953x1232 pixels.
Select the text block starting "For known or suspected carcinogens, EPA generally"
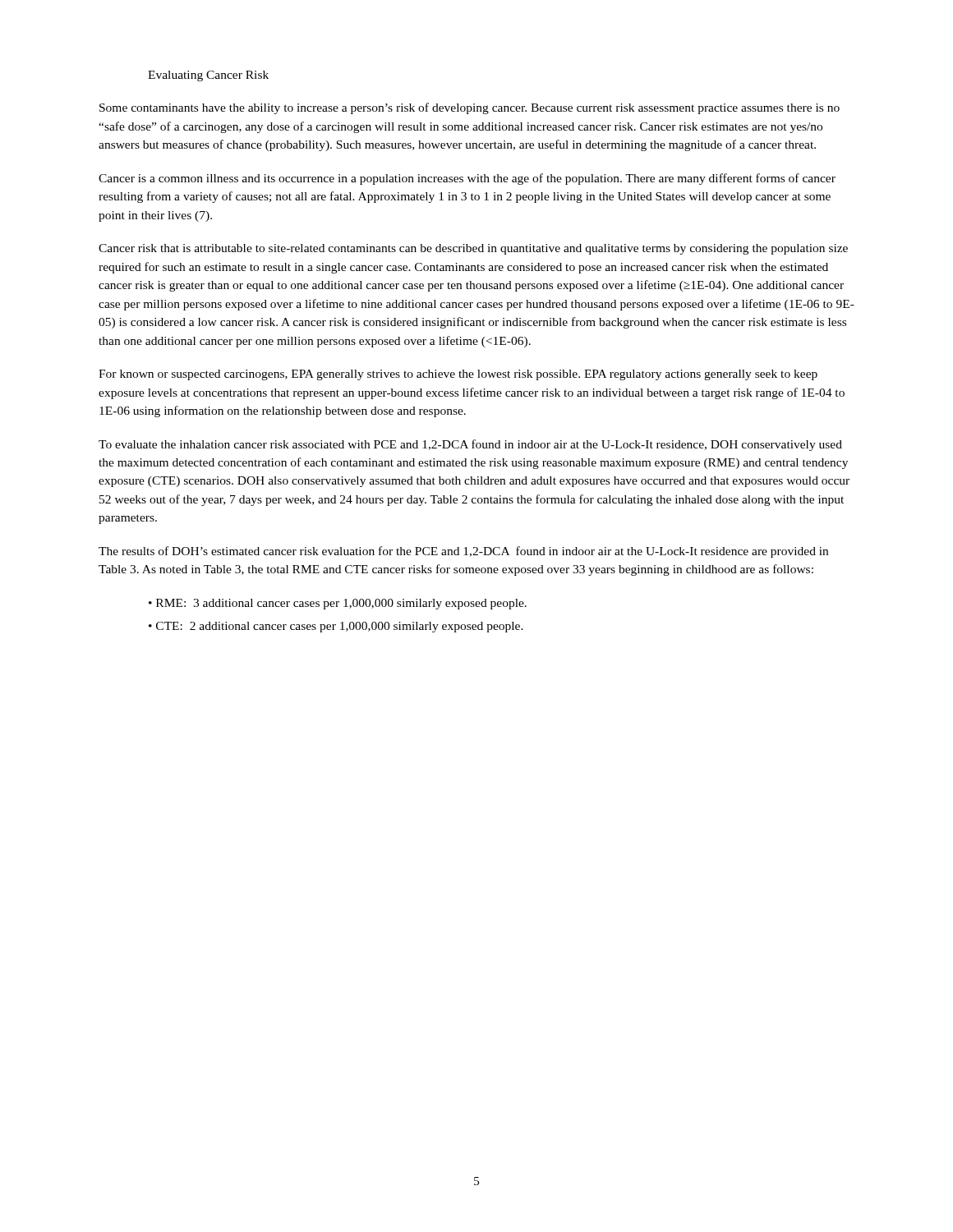click(472, 392)
